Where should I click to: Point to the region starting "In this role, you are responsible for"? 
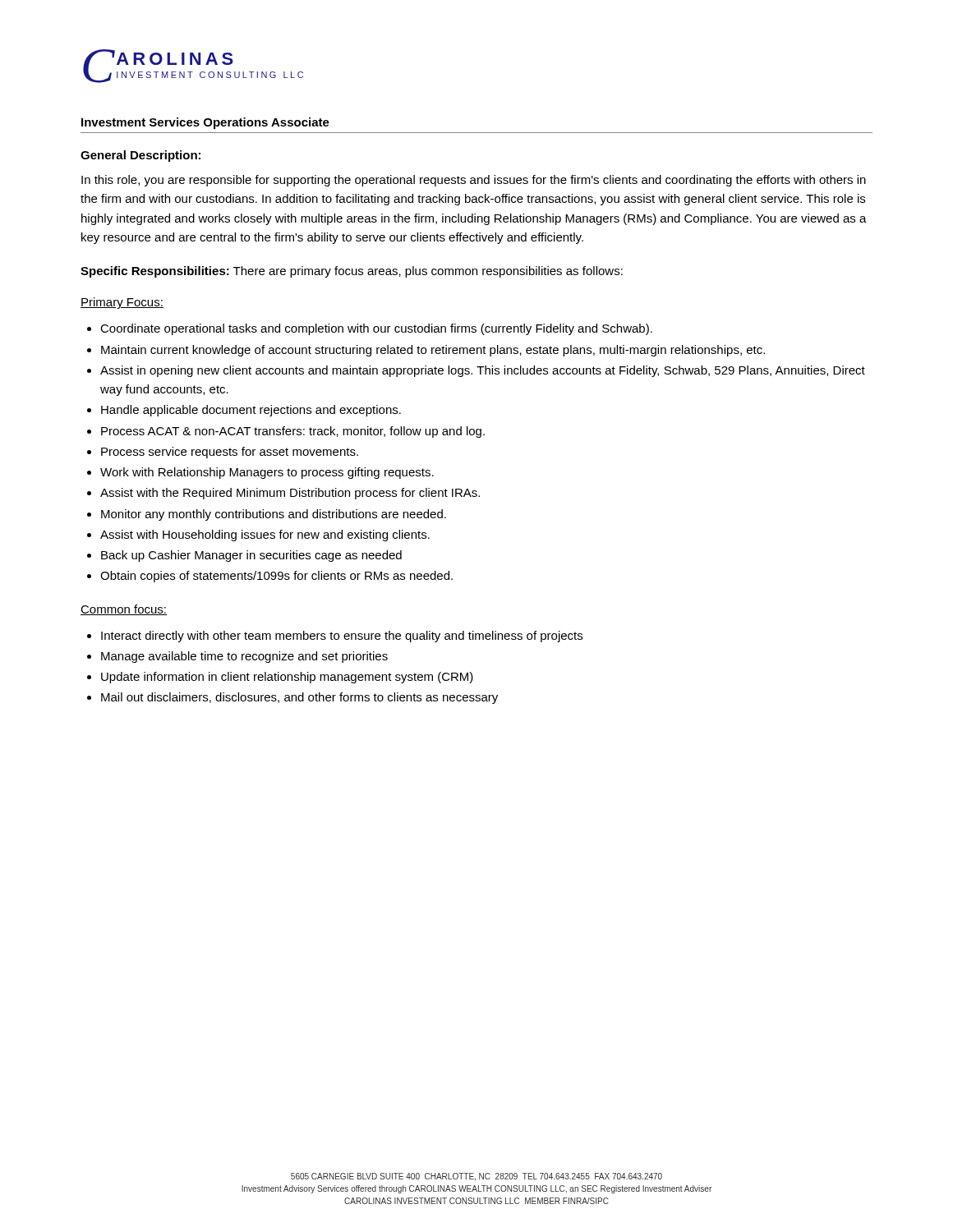[x=473, y=208]
